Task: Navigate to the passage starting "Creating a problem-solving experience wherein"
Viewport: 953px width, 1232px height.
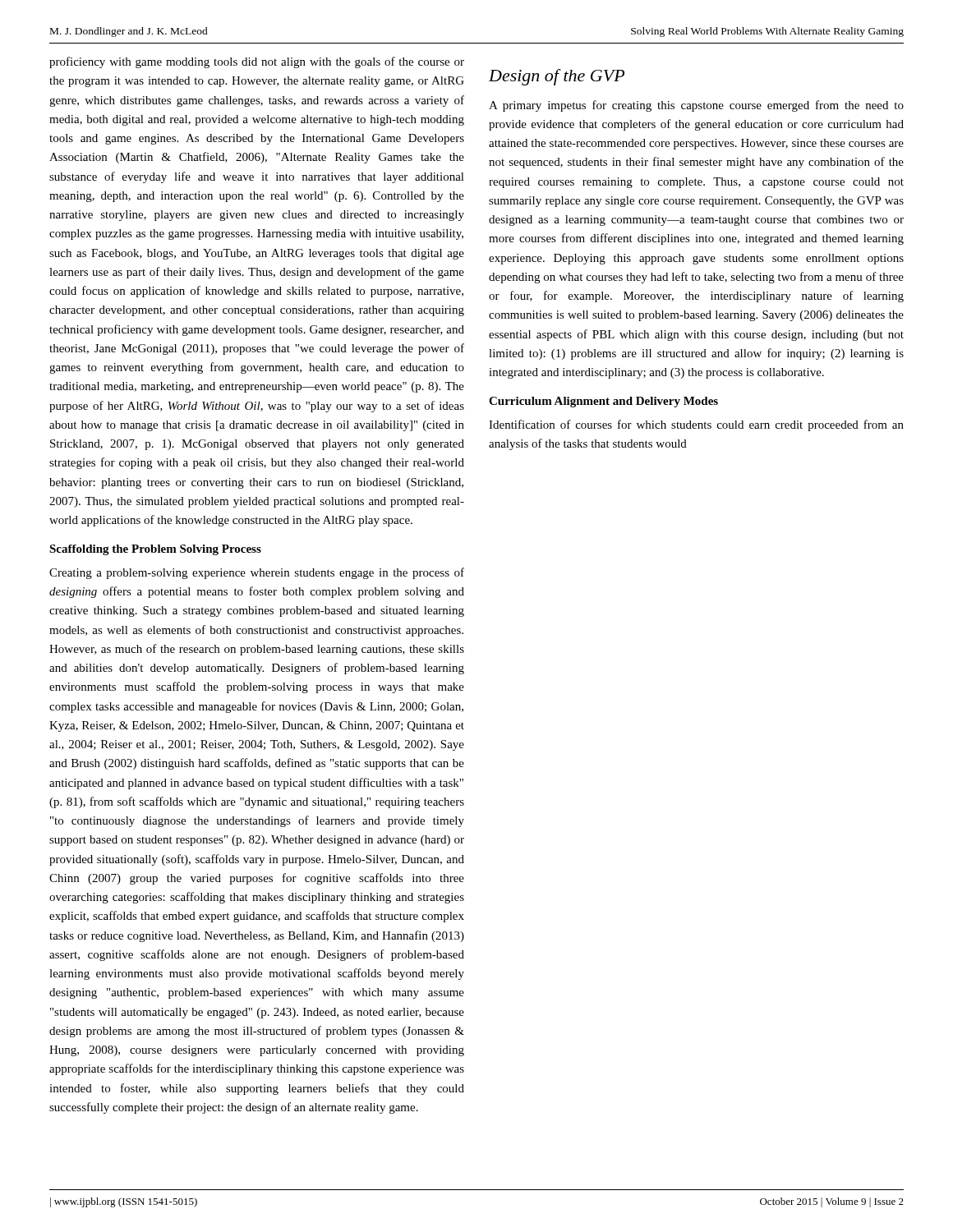Action: coord(257,840)
